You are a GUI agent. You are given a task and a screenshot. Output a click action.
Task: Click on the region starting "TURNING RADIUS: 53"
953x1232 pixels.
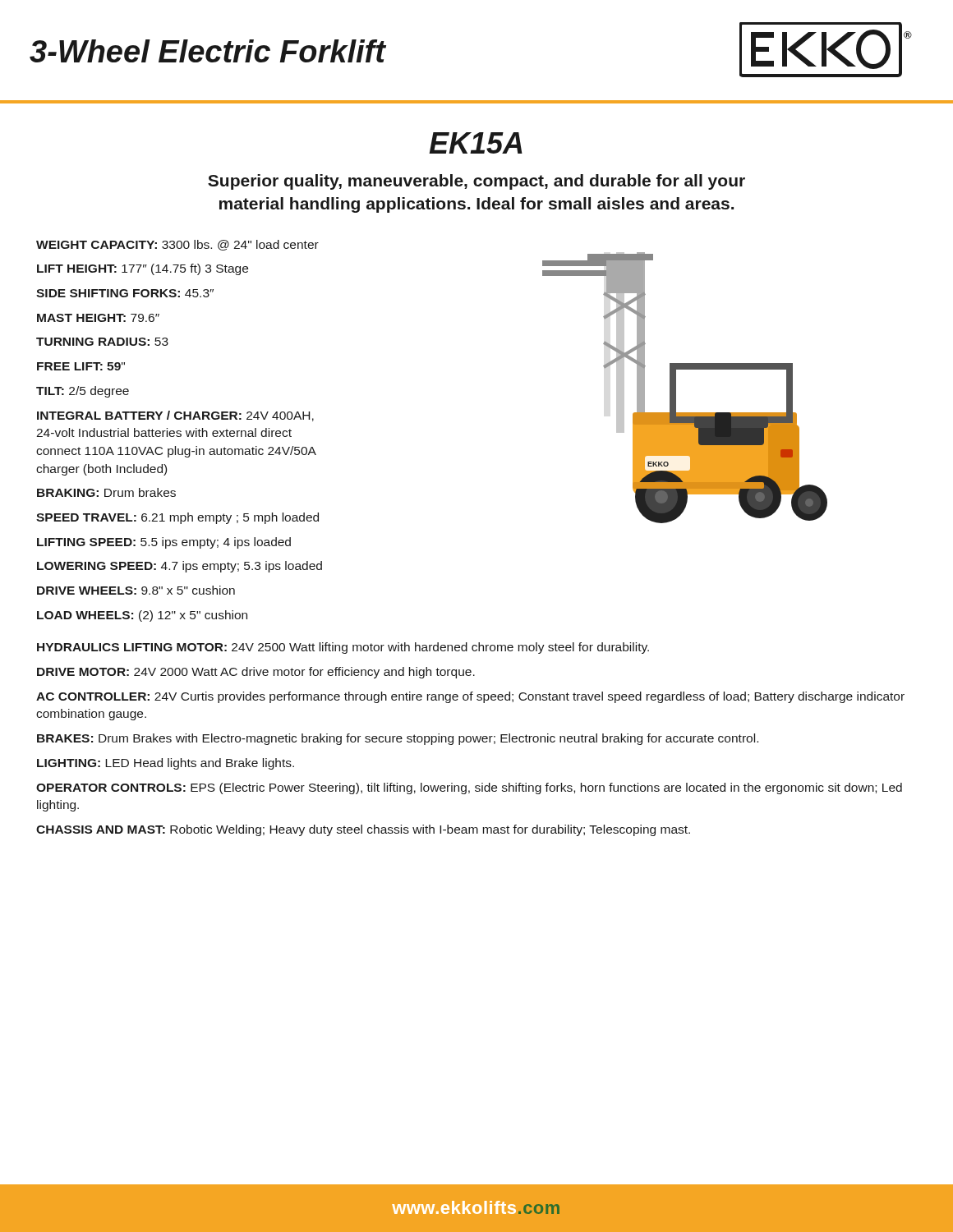pos(102,342)
